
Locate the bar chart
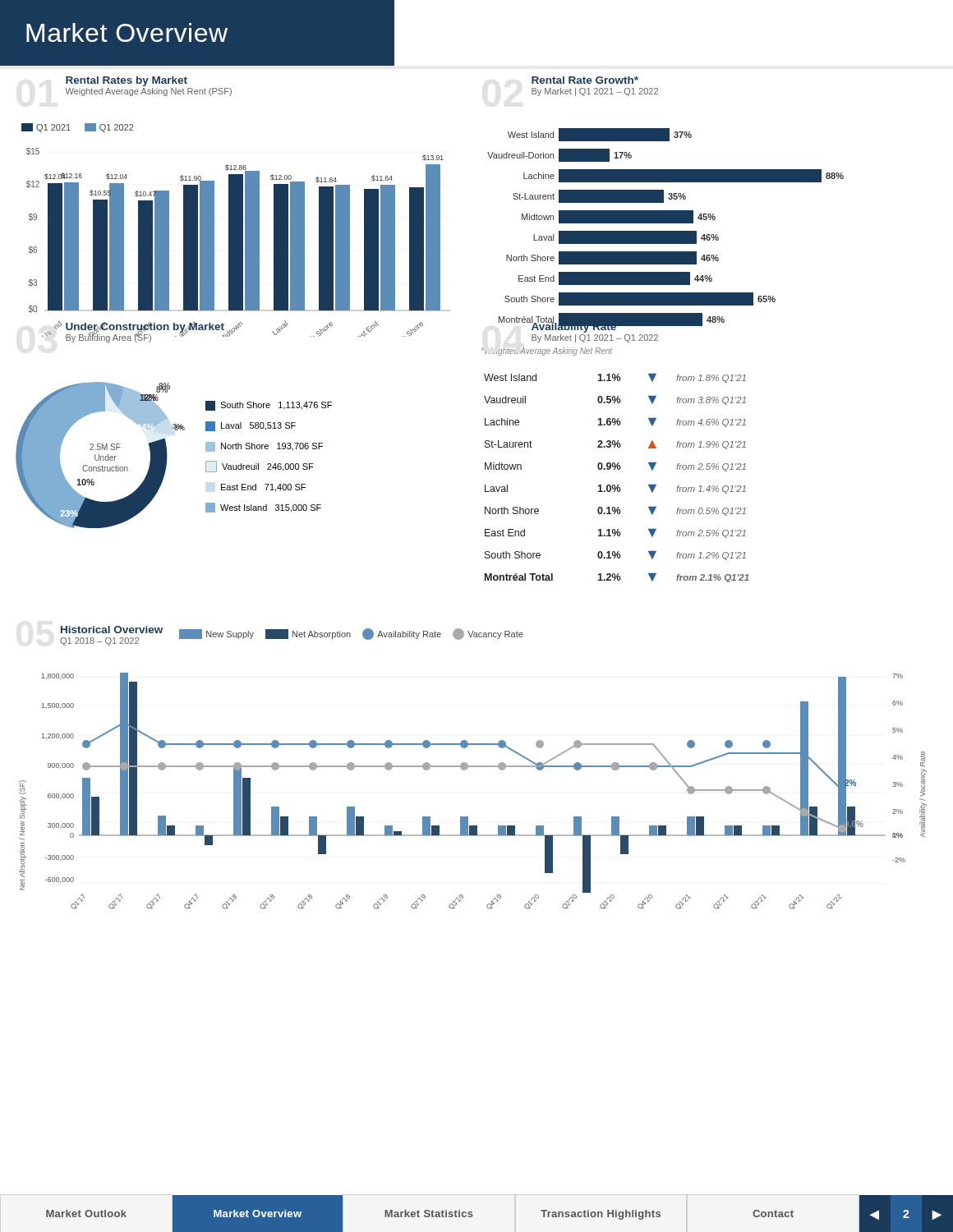(709, 215)
